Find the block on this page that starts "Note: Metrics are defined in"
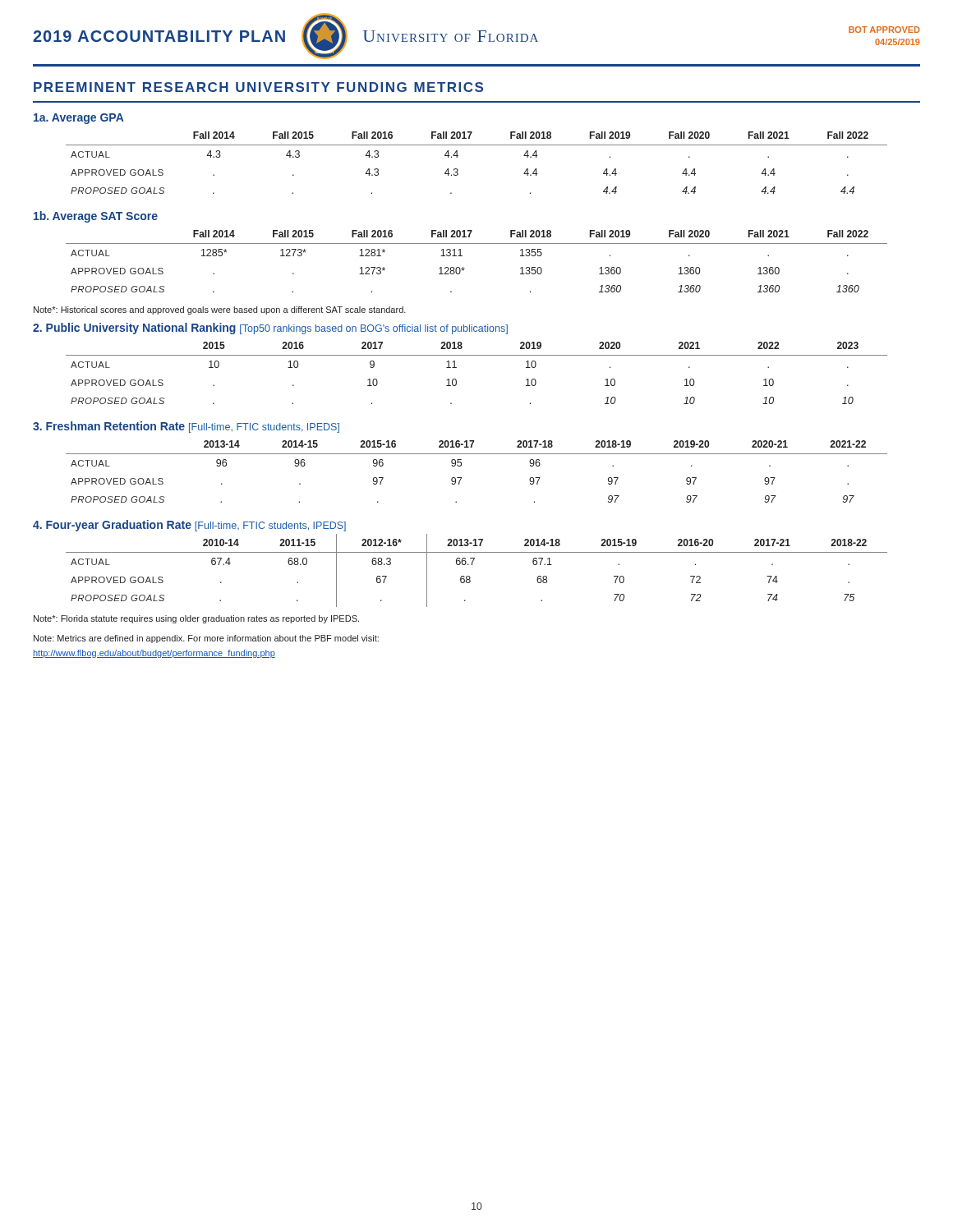This screenshot has height=1232, width=953. [x=206, y=645]
